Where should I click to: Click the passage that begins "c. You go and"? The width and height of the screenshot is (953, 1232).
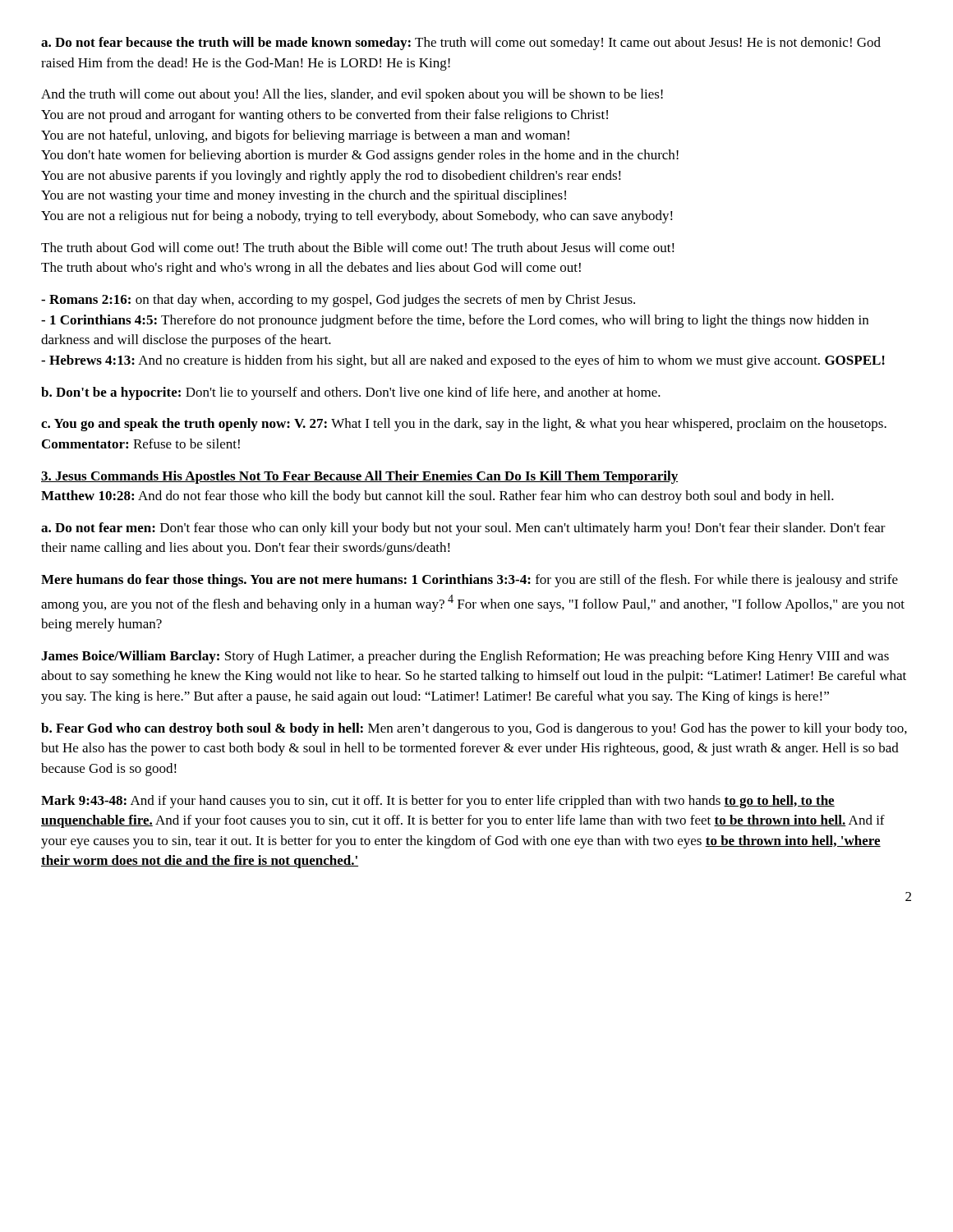point(476,434)
